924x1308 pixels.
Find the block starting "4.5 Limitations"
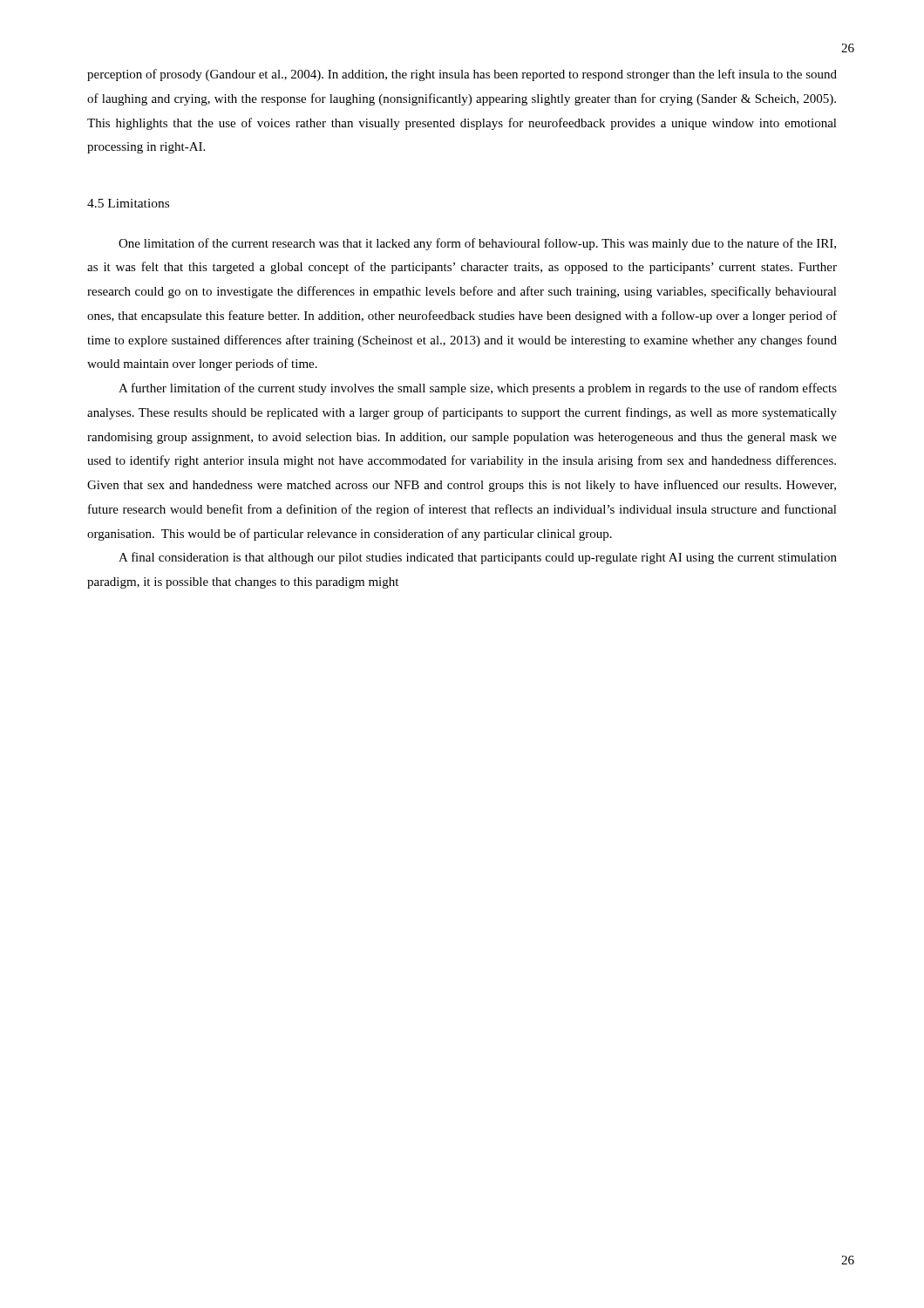click(128, 203)
